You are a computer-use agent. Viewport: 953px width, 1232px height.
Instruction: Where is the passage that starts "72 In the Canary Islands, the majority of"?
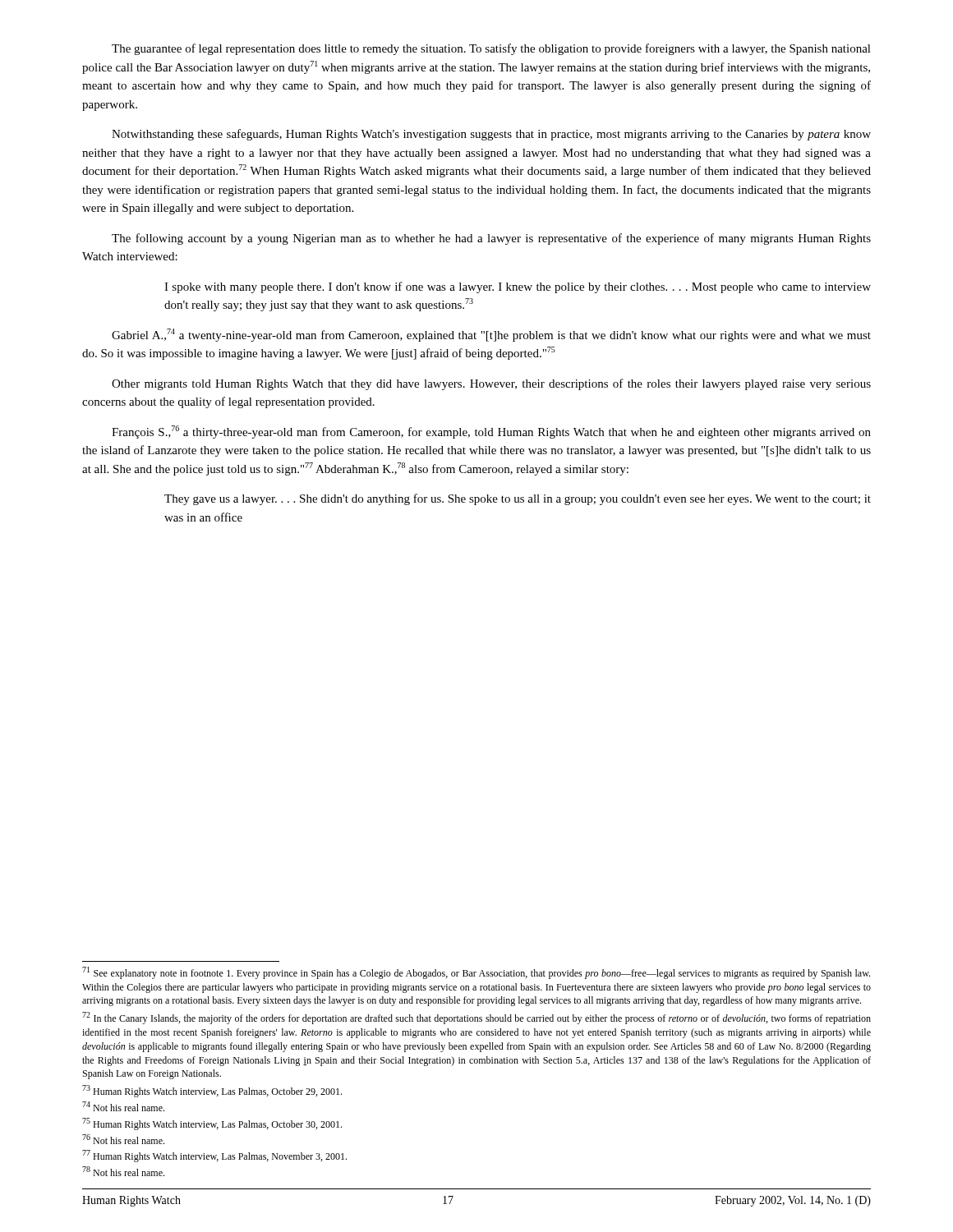click(476, 1046)
